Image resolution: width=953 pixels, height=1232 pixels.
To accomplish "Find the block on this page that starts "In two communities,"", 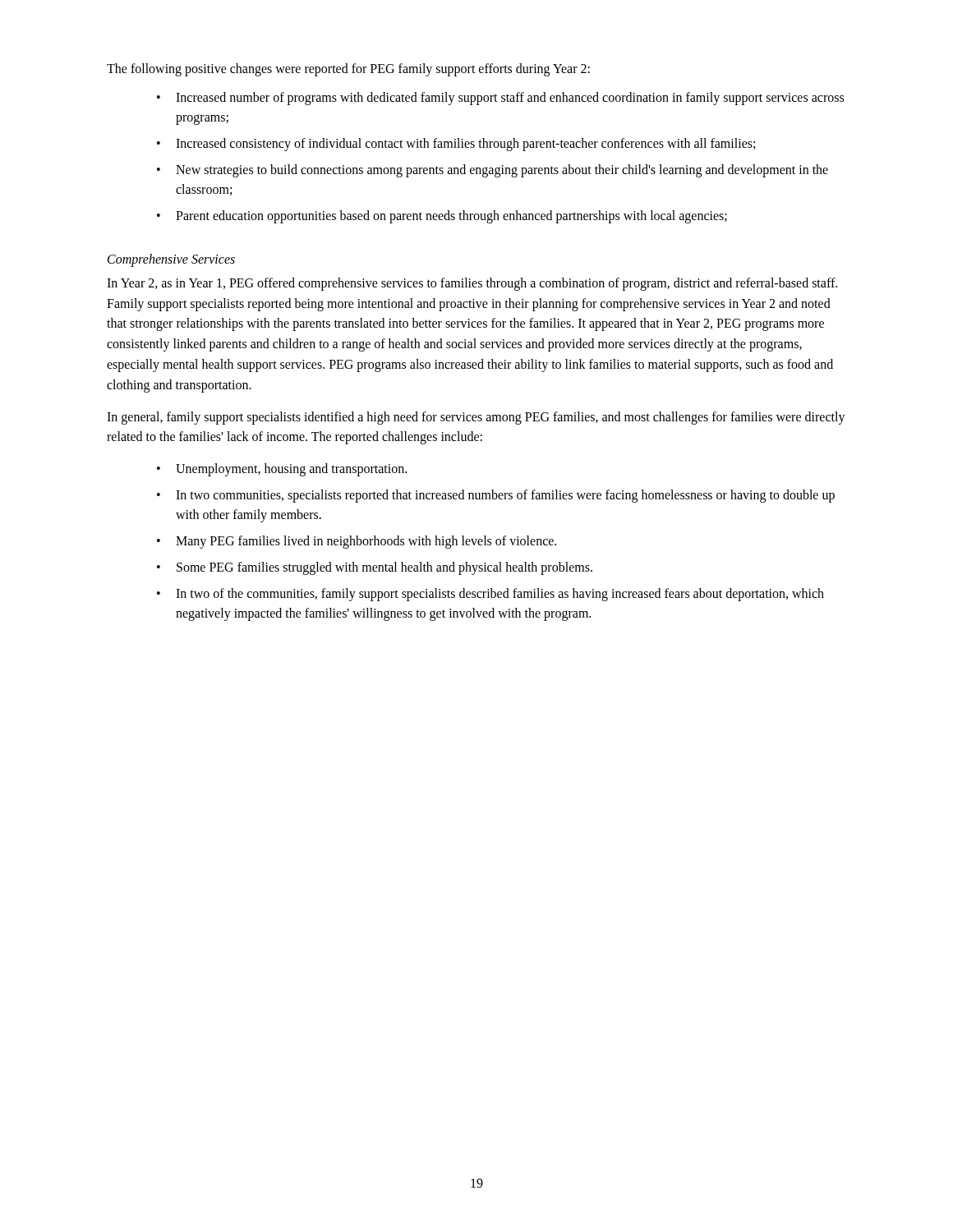I will pos(505,505).
